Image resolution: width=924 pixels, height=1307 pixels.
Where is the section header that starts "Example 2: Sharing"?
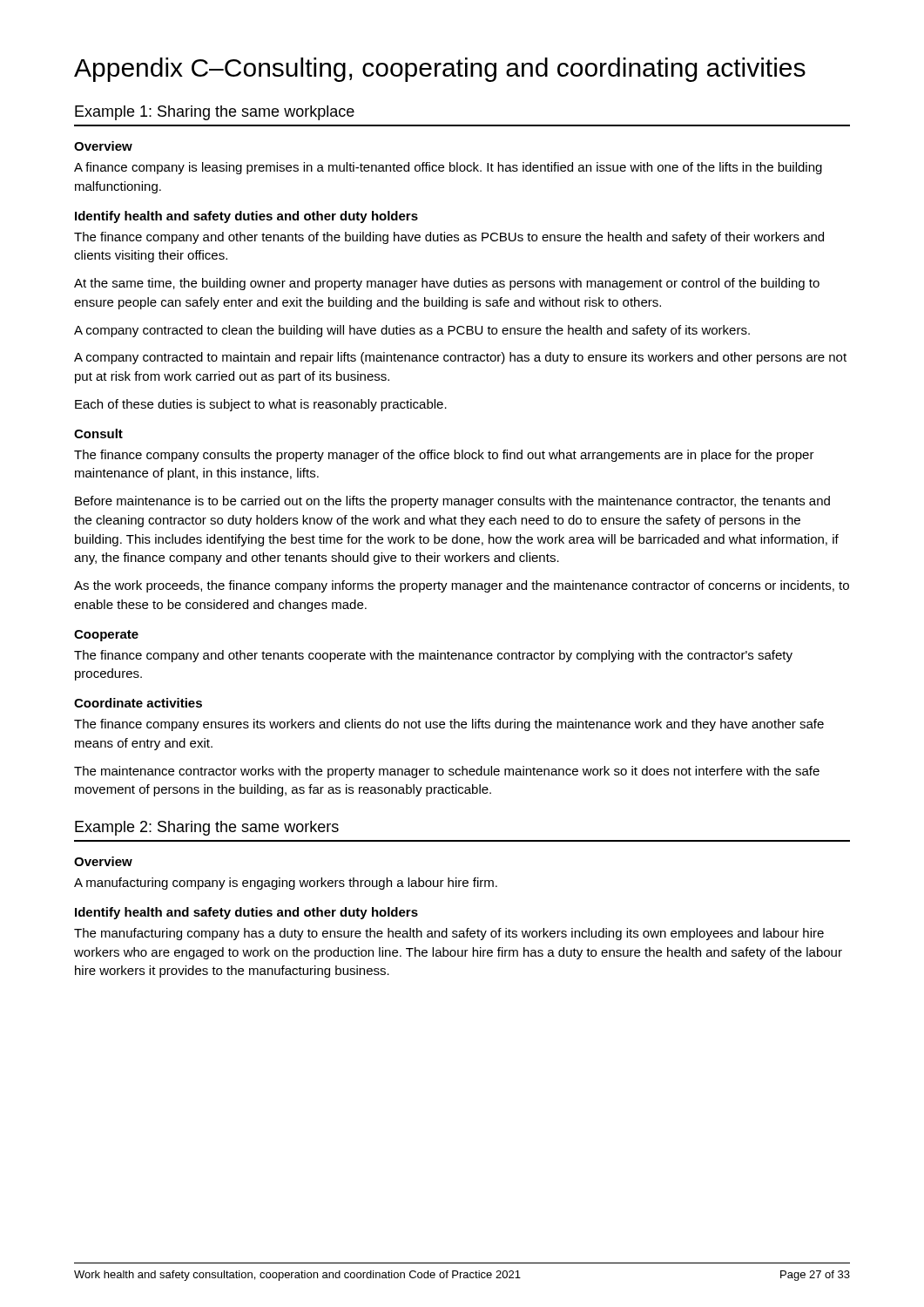click(x=462, y=830)
